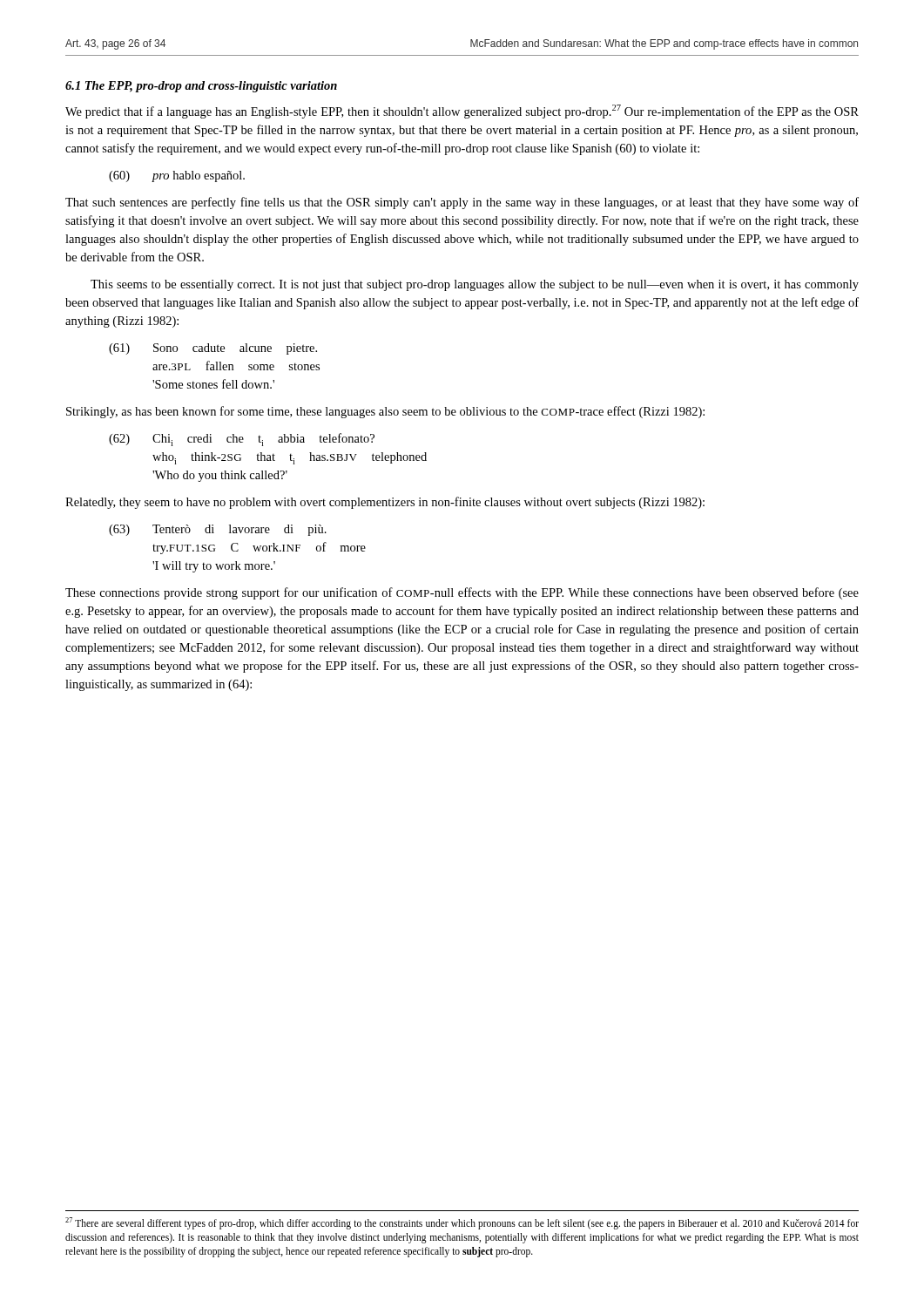Locate the block of text that opens with "(61) Sono cadute"
The width and height of the screenshot is (924, 1307).
(x=213, y=349)
